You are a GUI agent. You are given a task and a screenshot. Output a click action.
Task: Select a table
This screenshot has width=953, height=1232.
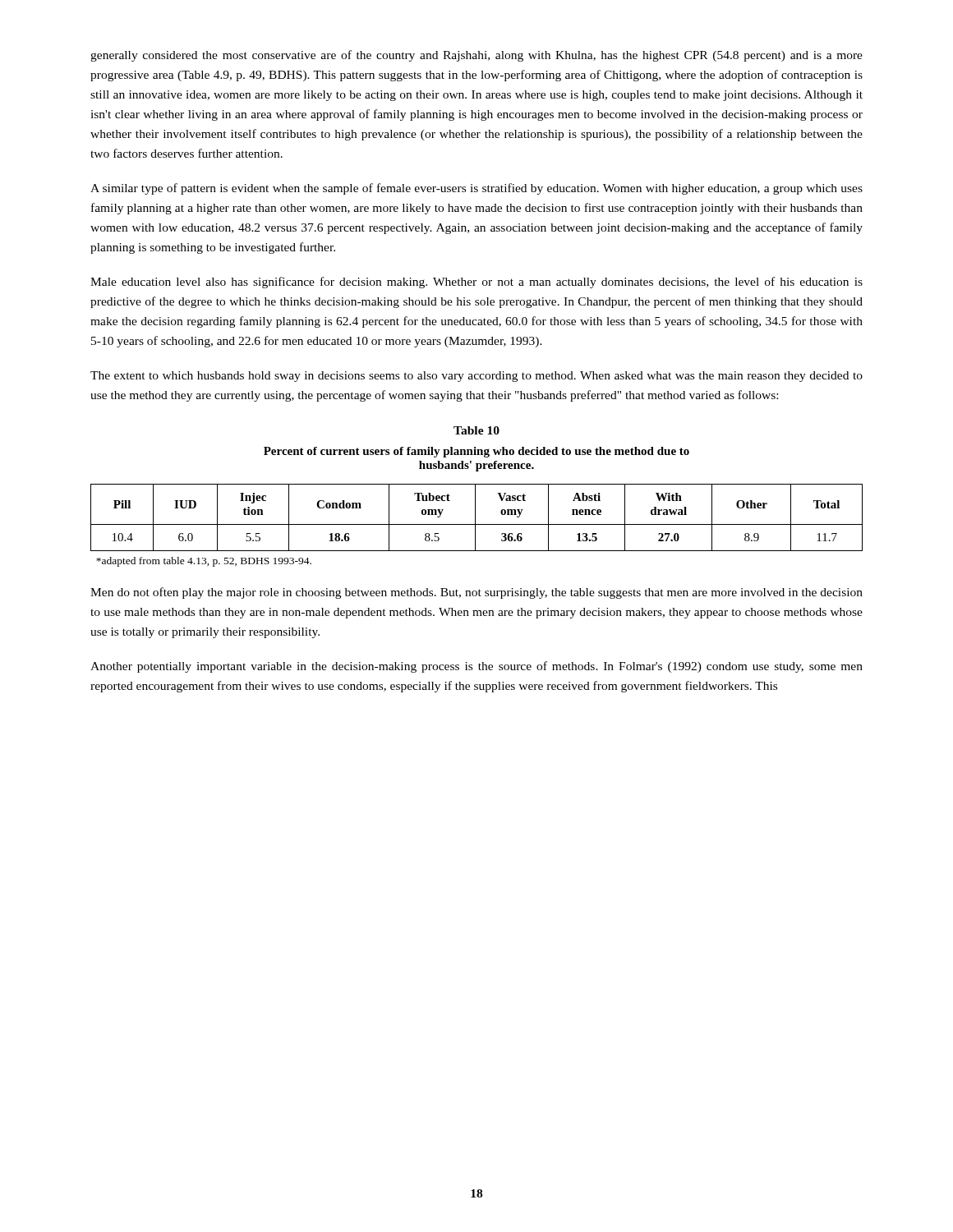476,518
